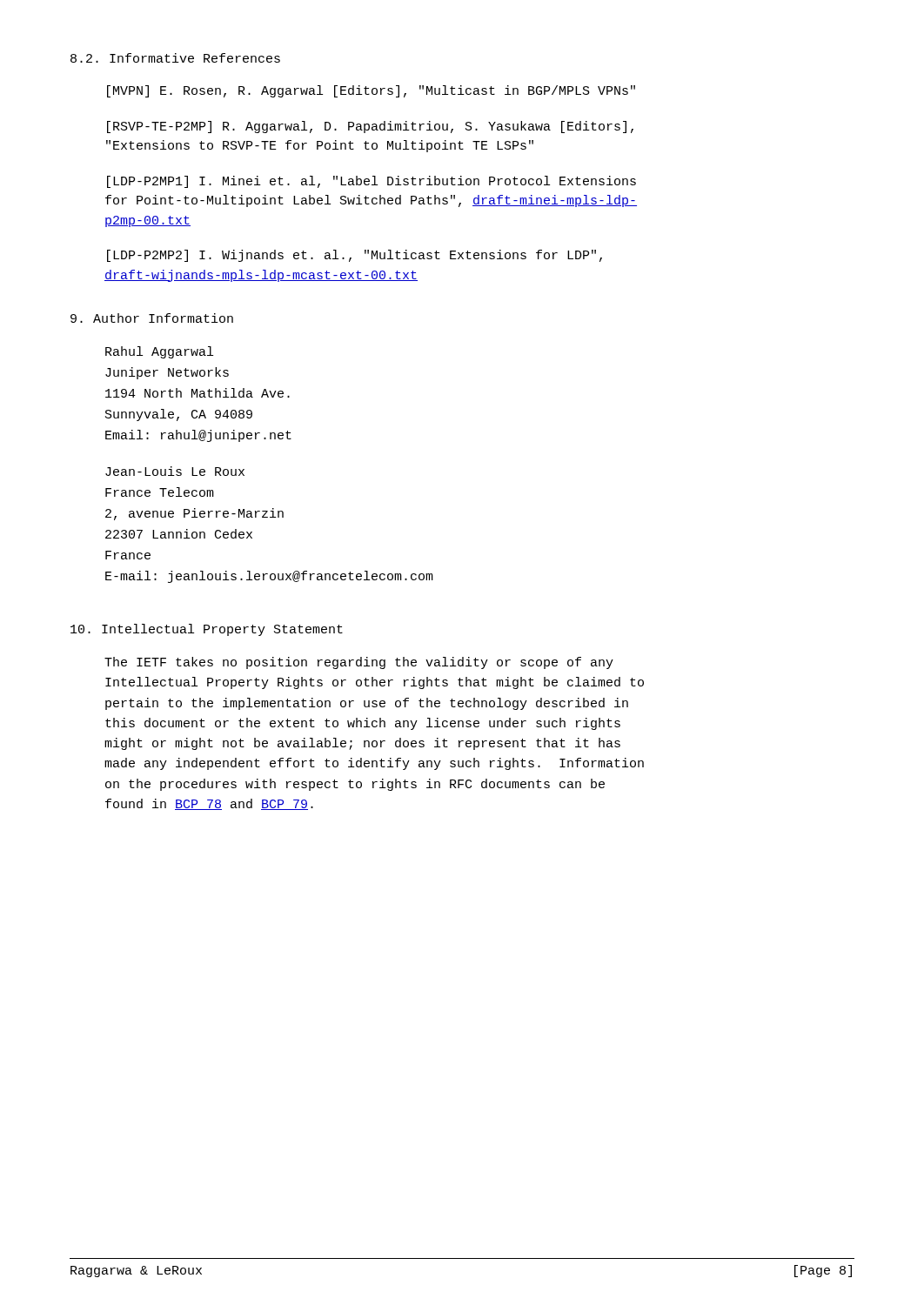Find the block on this page that starts "Rahul Aggarwal Juniper Networks 1194"

[x=198, y=395]
